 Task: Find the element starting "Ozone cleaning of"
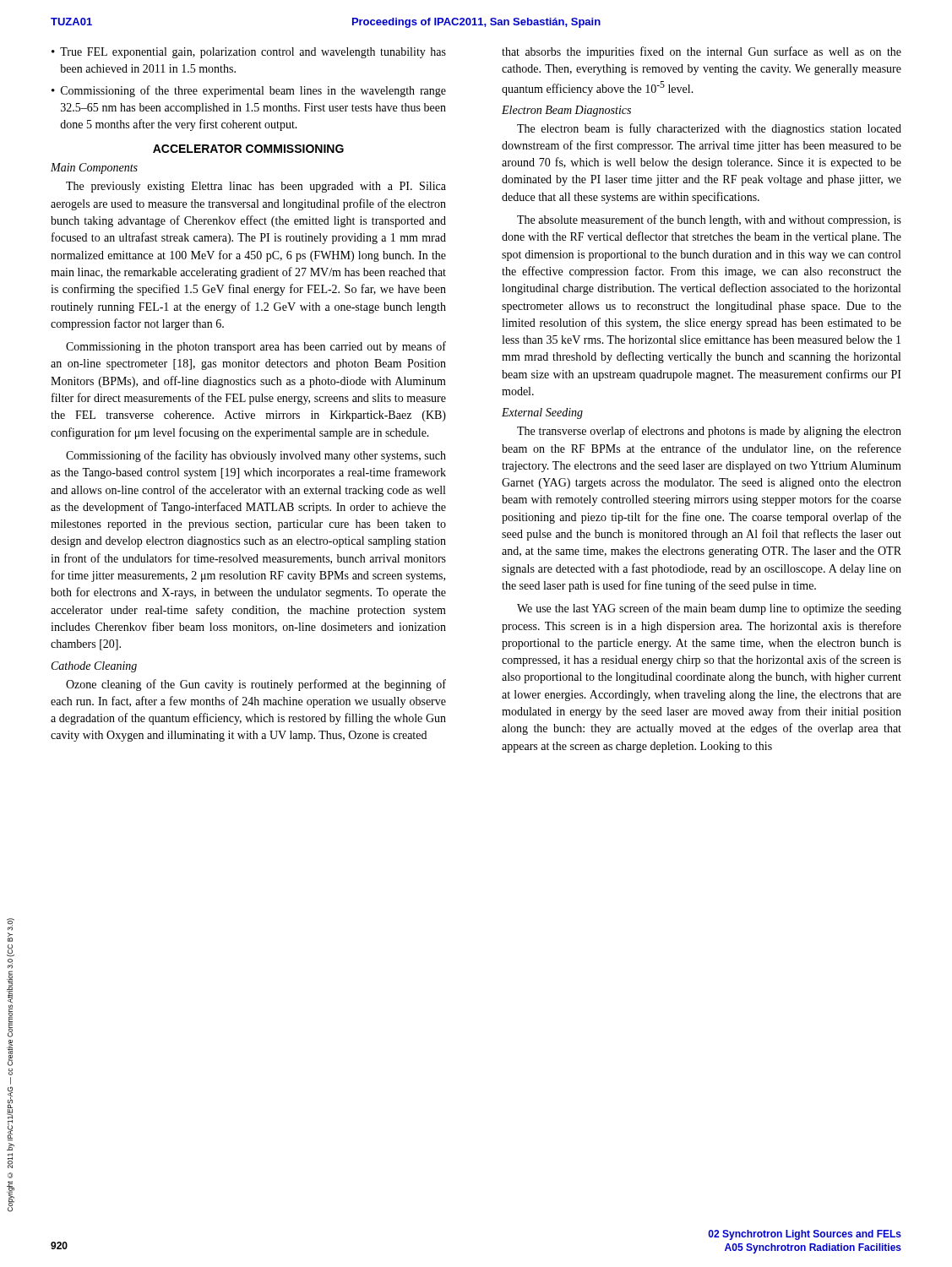coord(248,710)
